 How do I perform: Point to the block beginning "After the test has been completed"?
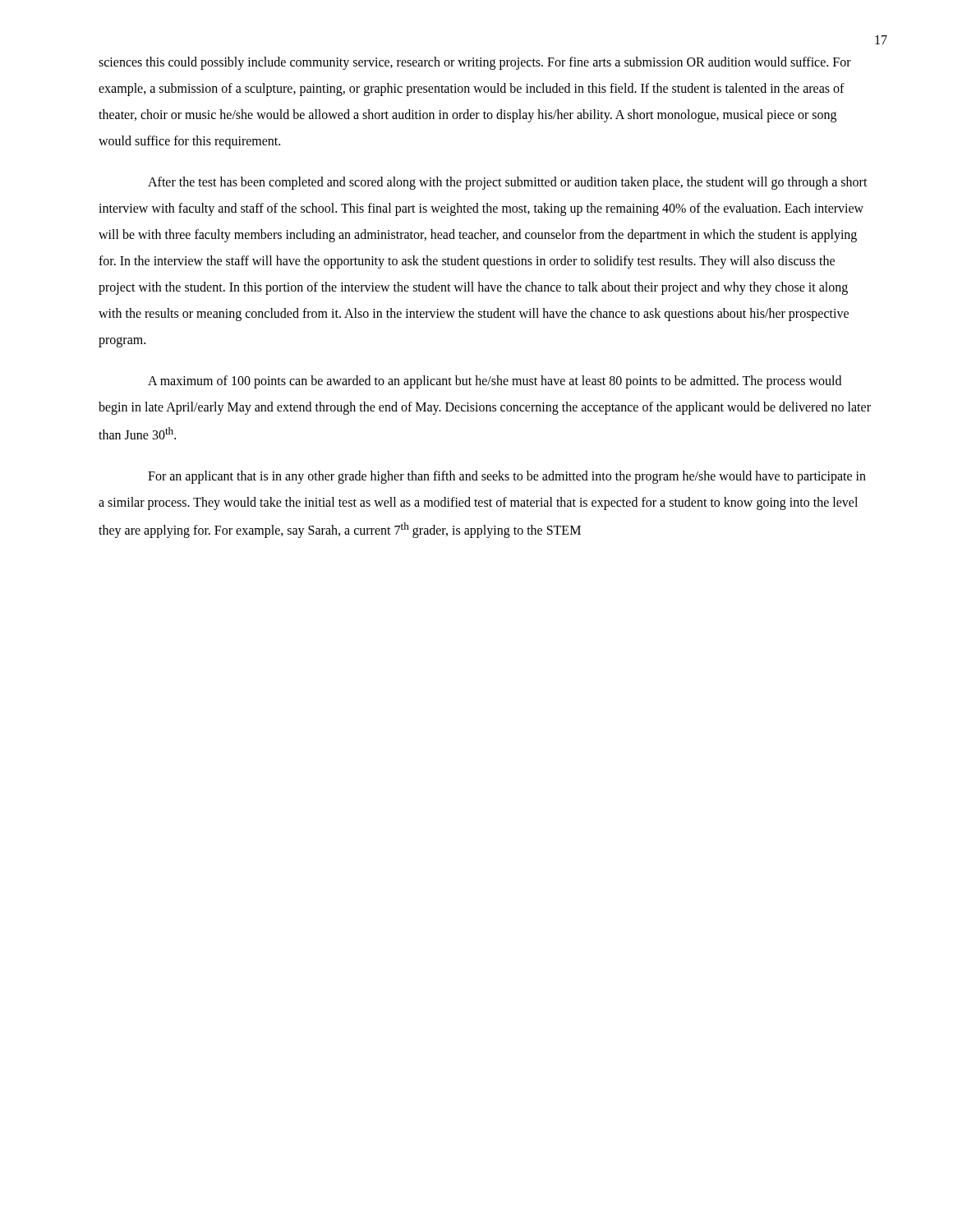click(x=485, y=261)
